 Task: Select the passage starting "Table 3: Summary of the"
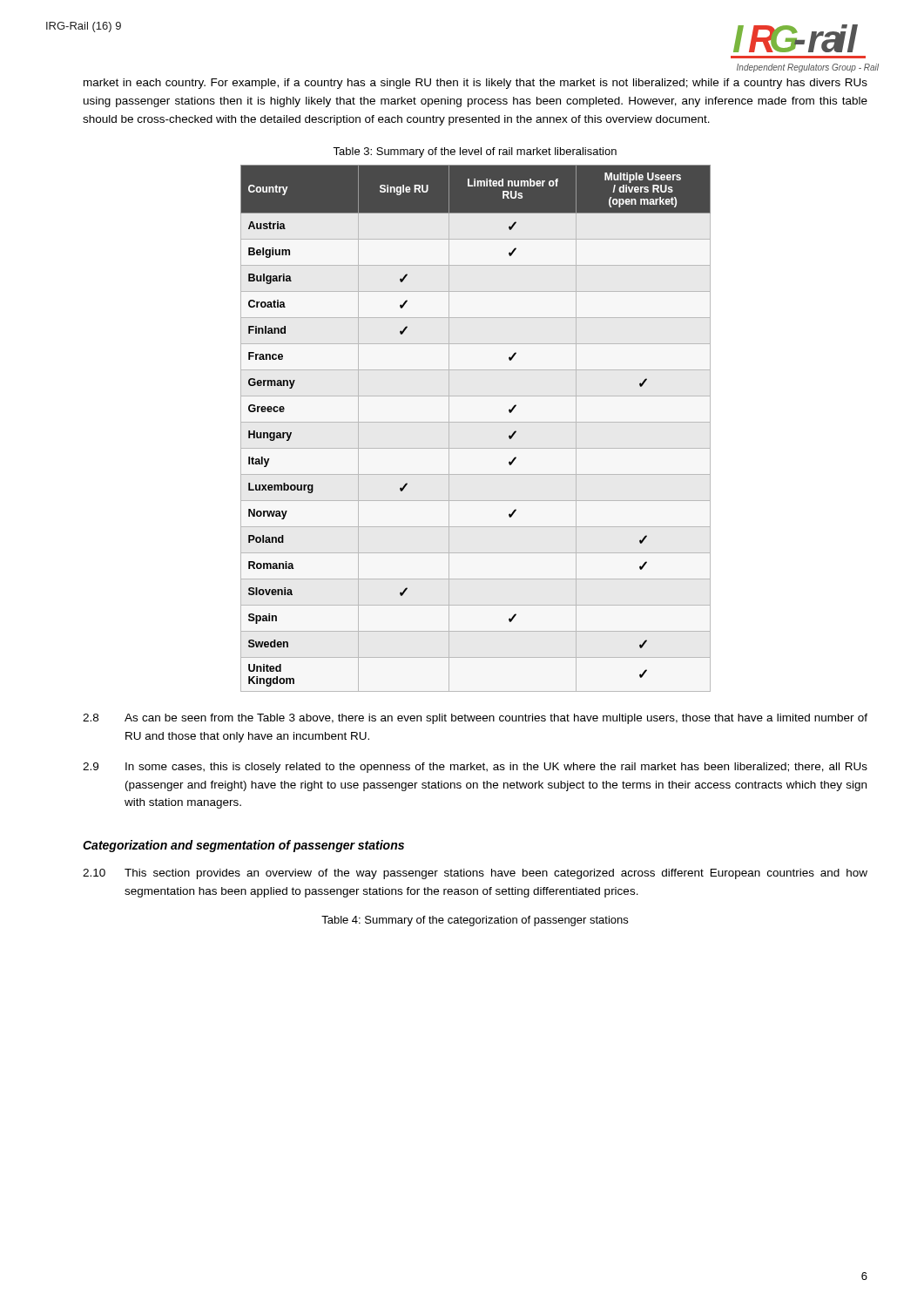[475, 151]
